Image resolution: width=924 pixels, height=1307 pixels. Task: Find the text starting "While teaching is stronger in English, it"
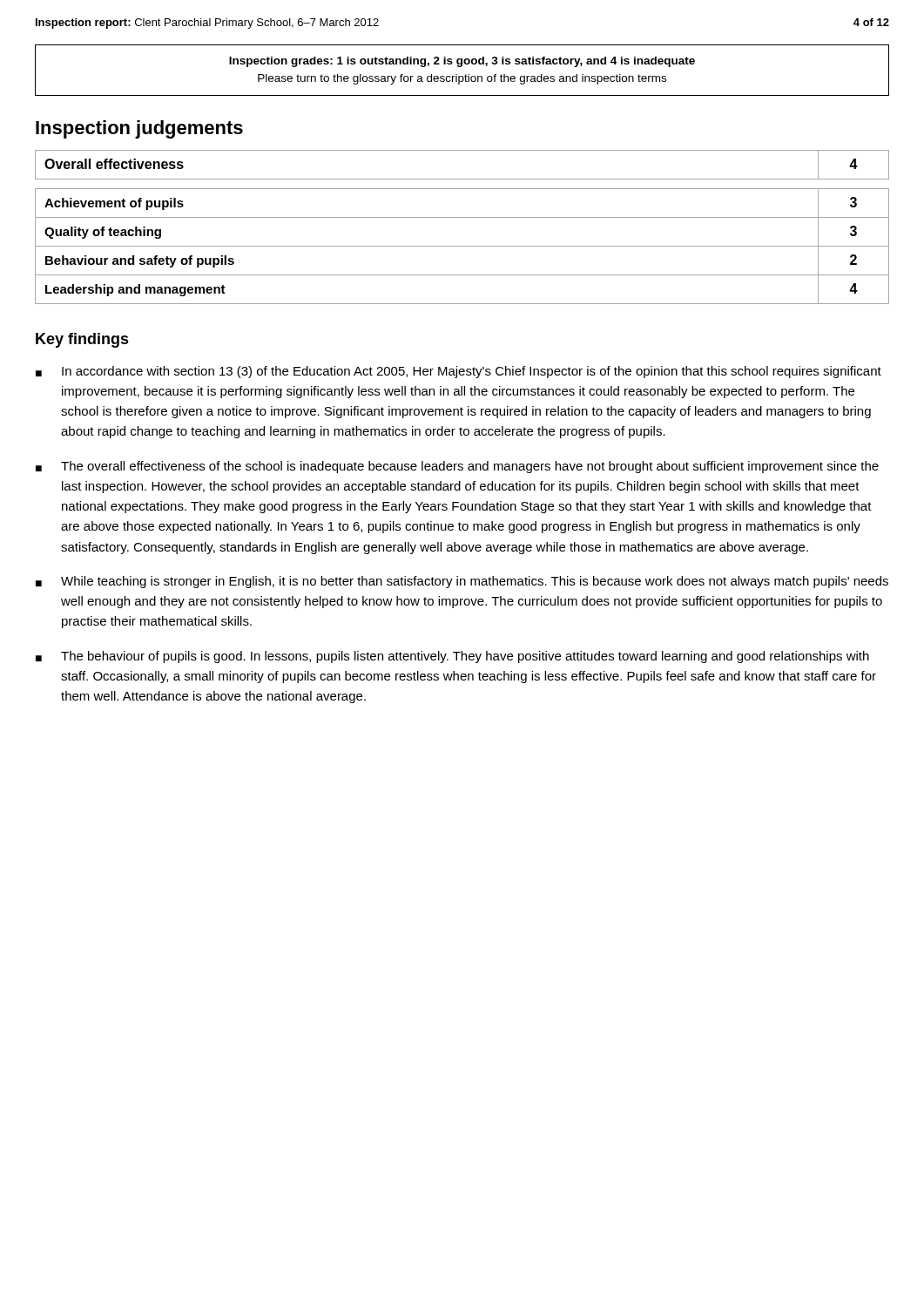(x=462, y=601)
